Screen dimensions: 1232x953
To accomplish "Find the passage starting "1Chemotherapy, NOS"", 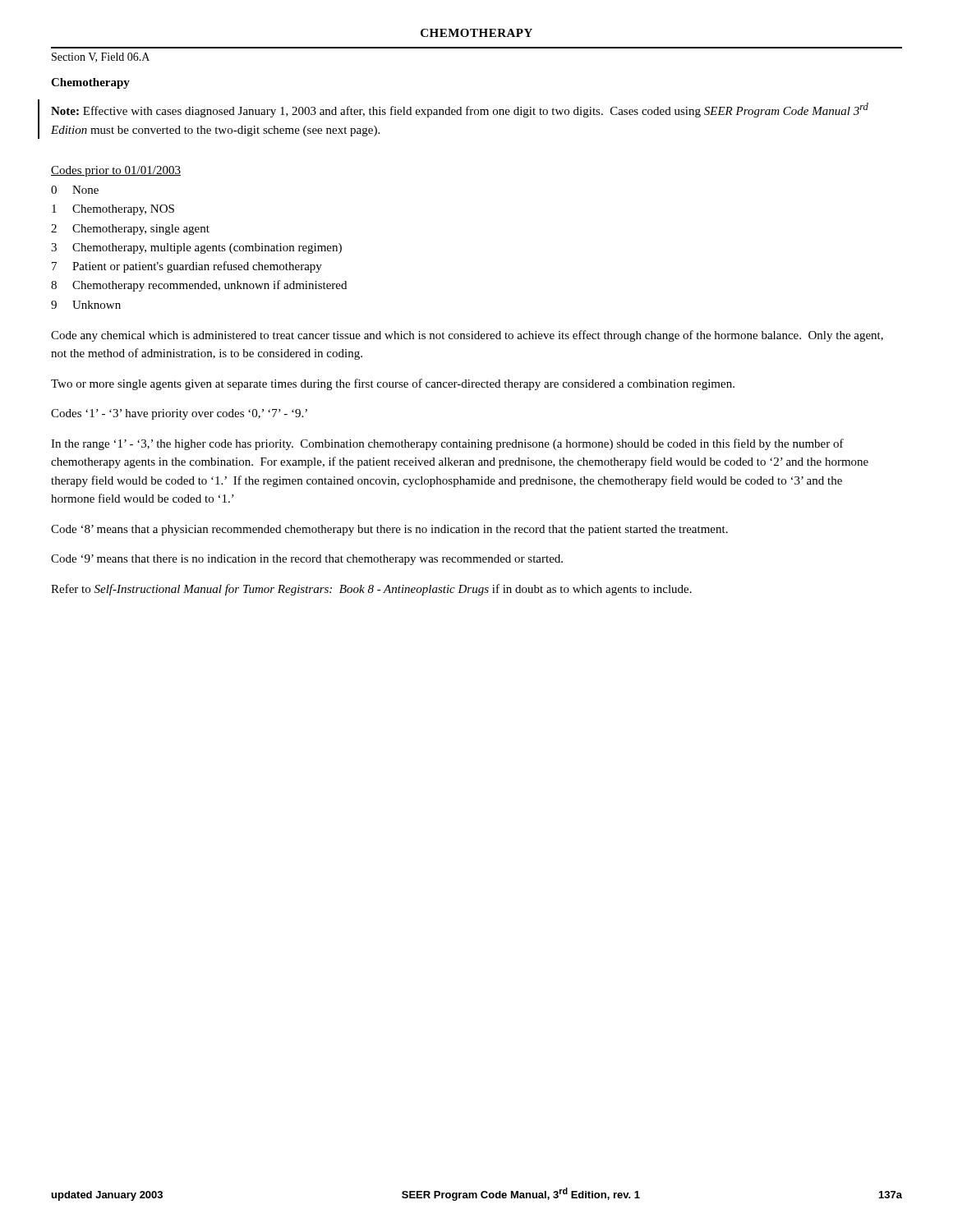I will (x=113, y=209).
